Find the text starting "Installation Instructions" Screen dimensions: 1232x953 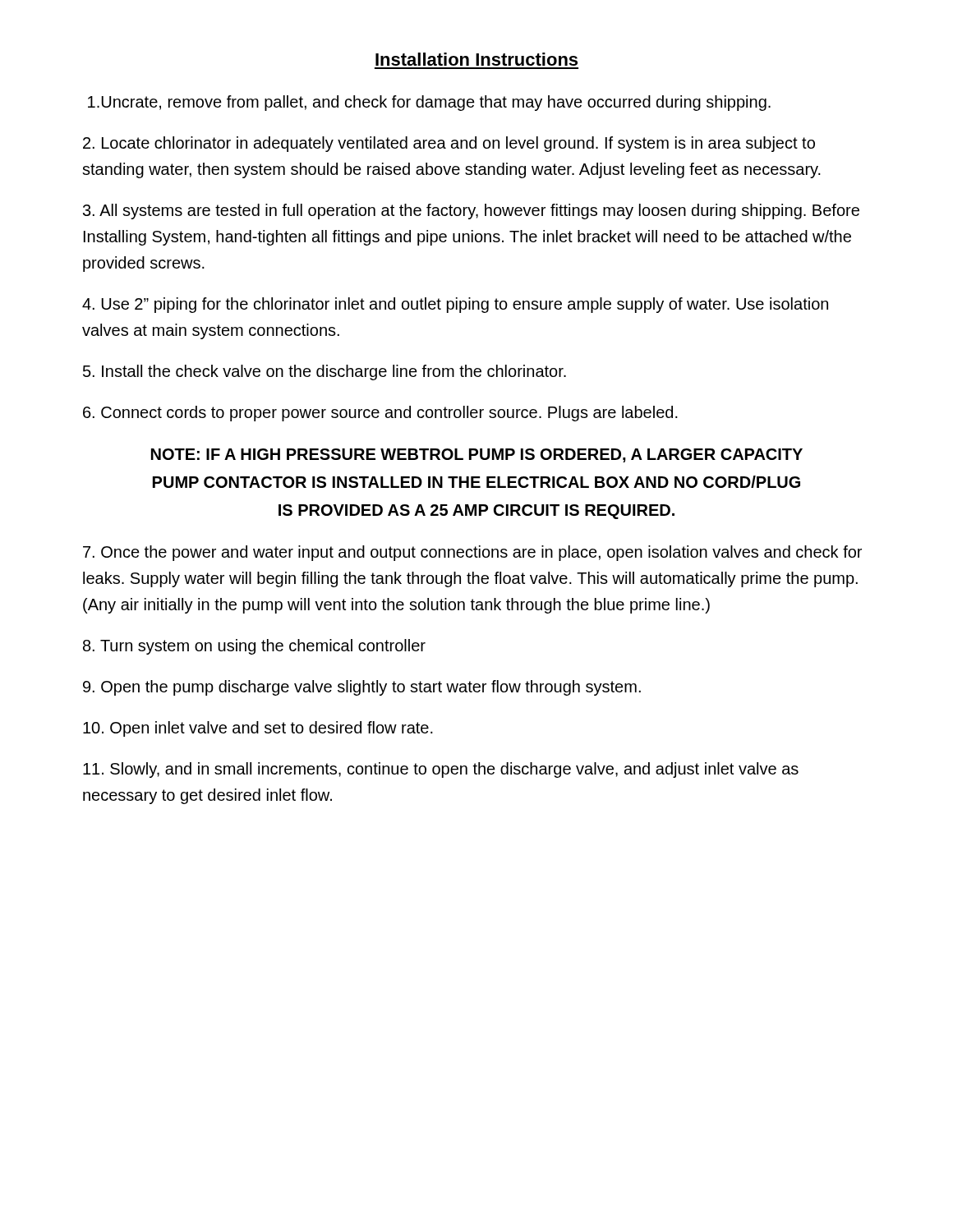point(476,60)
